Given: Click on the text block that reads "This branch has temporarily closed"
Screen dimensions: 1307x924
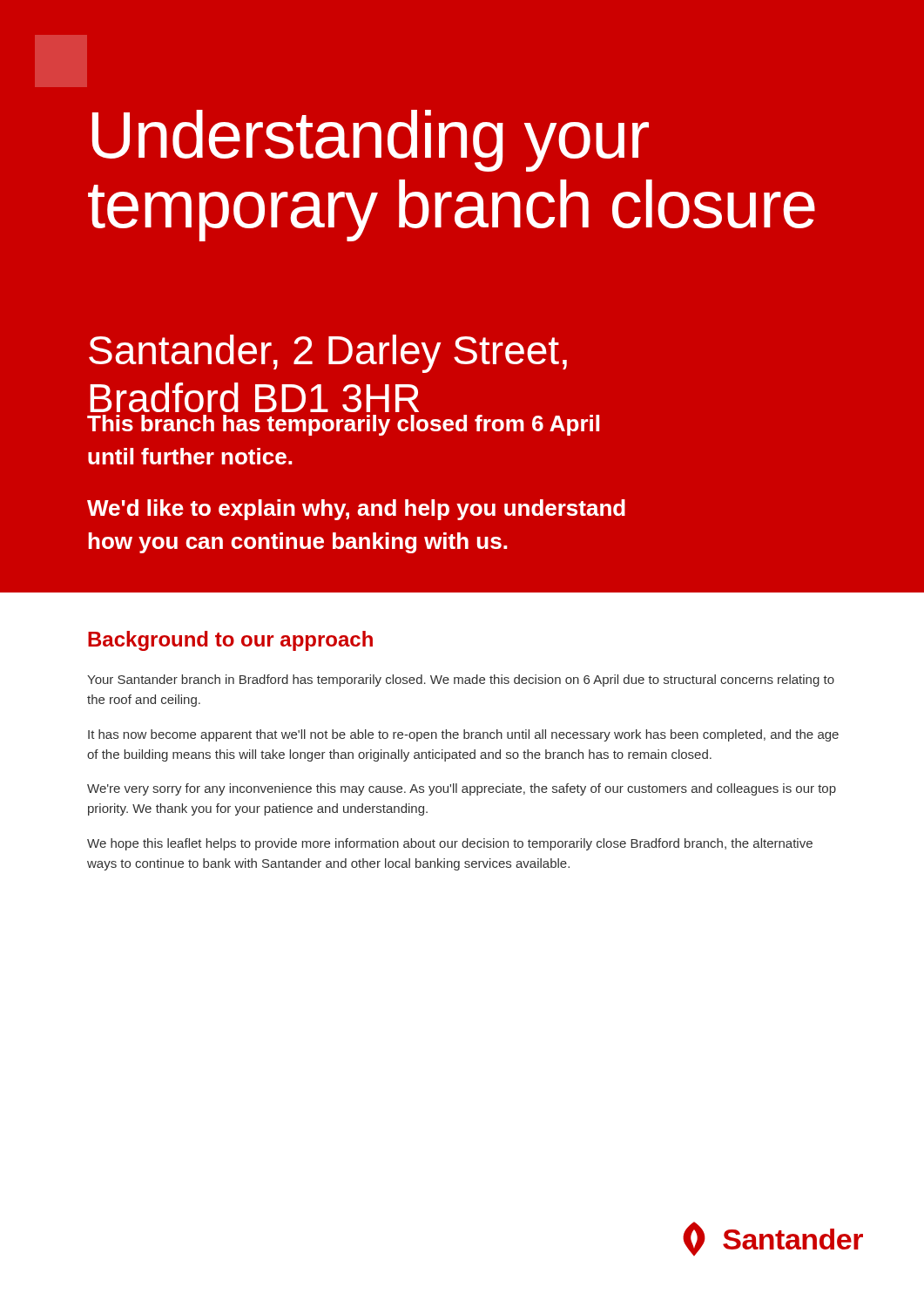Looking at the screenshot, I should click(344, 440).
